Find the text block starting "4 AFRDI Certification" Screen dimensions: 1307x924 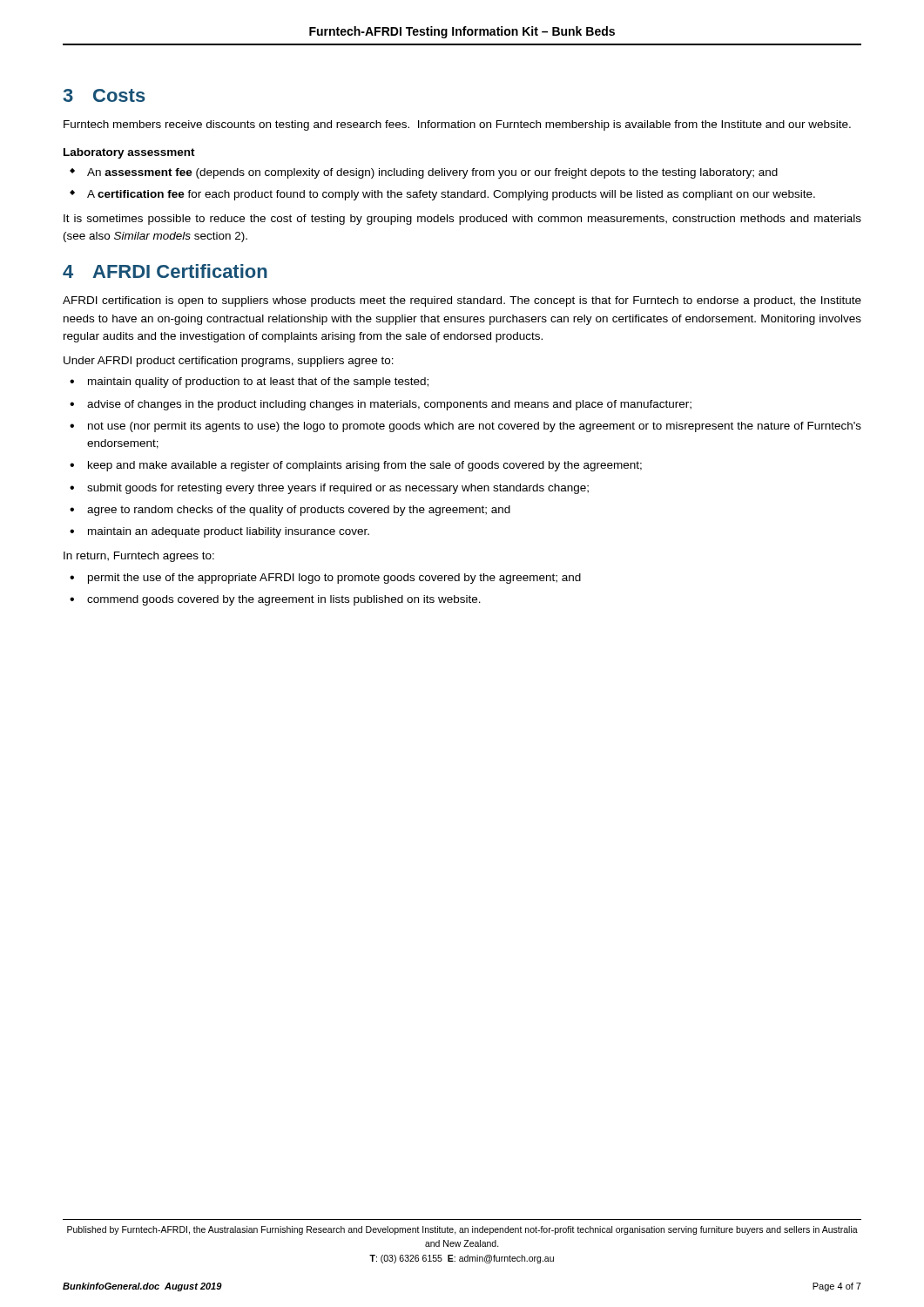pos(165,272)
